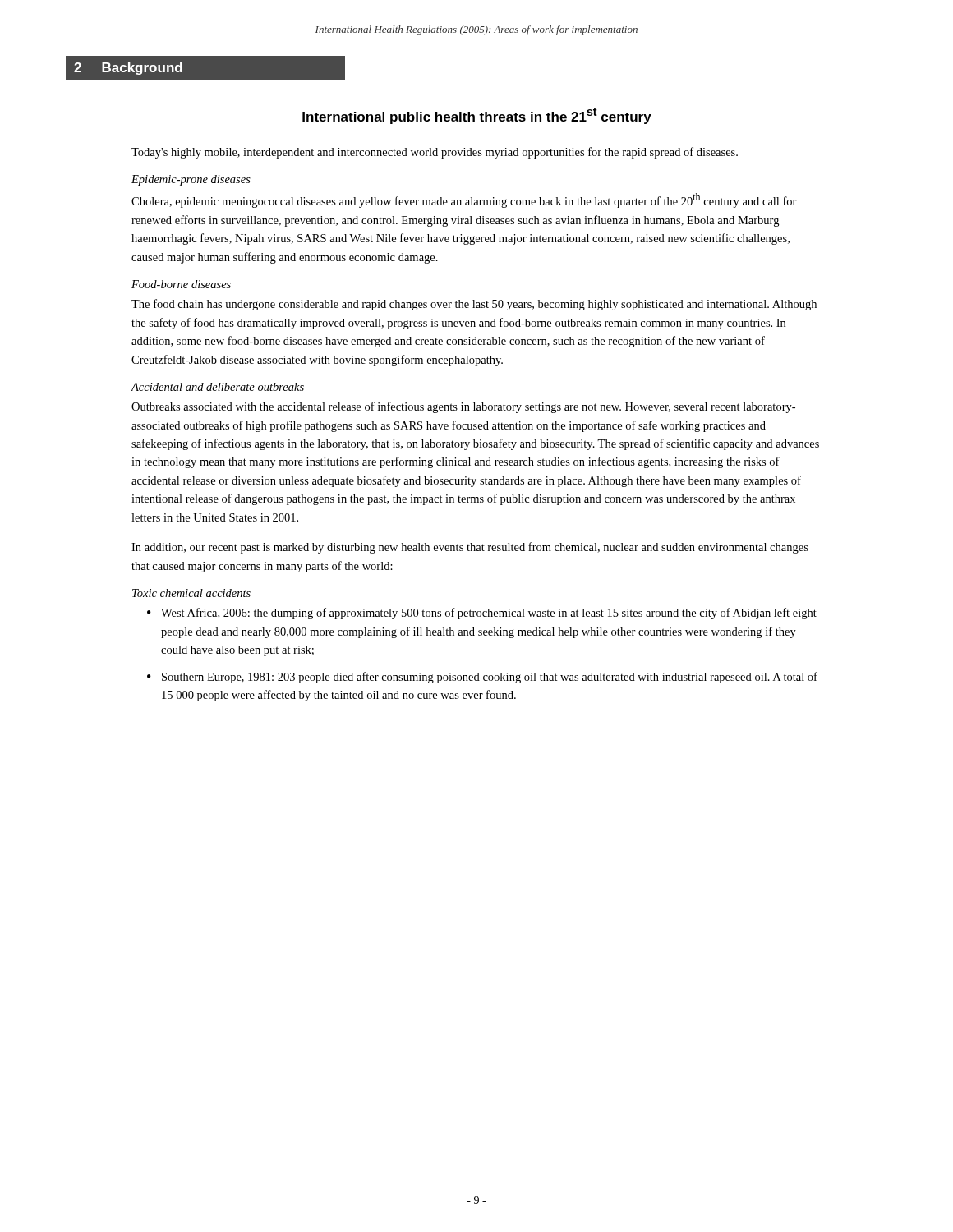Click on the text block that reads "Outbreaks associated with the accidental"
953x1232 pixels.
click(475, 462)
